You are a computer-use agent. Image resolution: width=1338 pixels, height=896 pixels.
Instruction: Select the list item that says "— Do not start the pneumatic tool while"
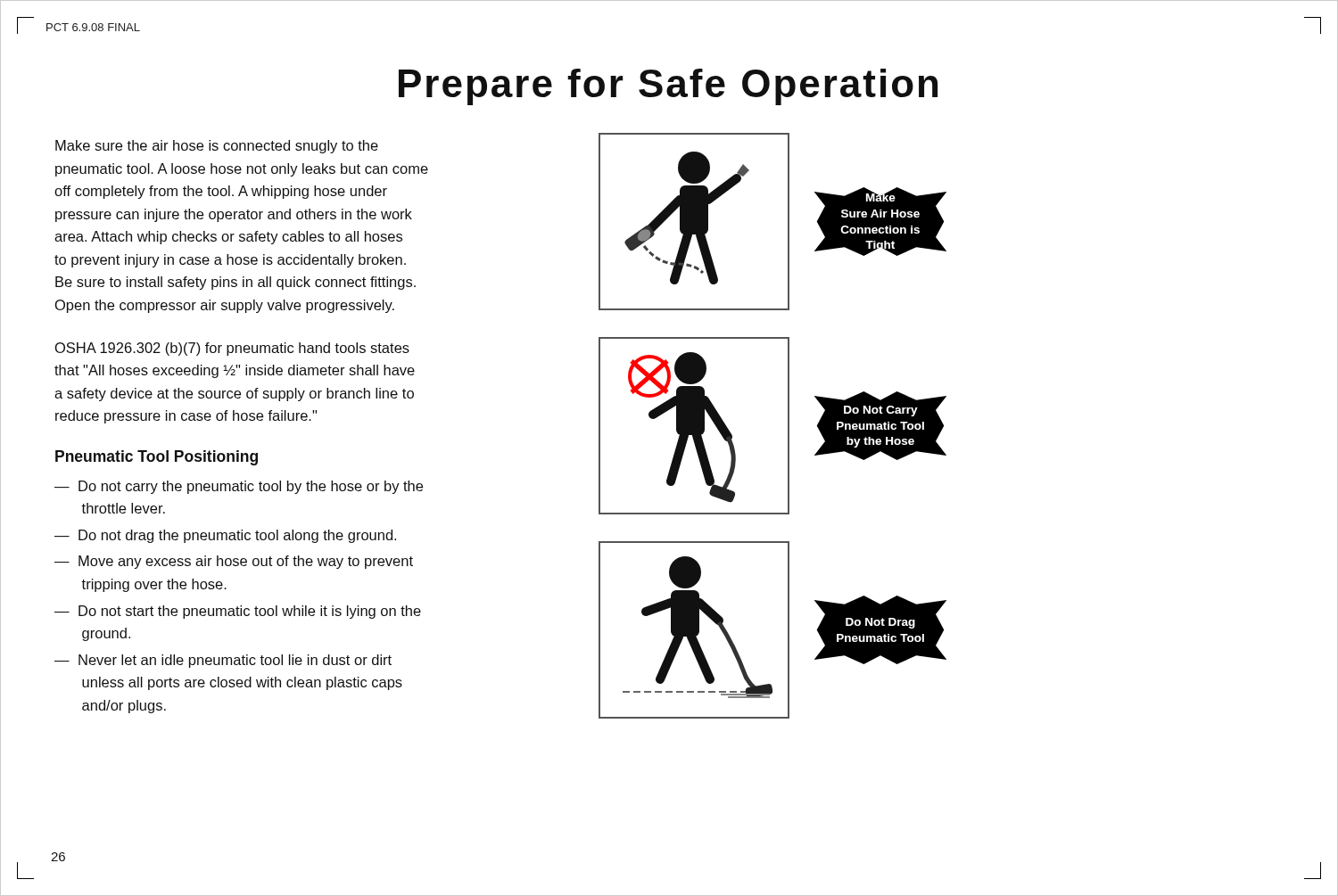pyautogui.click(x=238, y=622)
